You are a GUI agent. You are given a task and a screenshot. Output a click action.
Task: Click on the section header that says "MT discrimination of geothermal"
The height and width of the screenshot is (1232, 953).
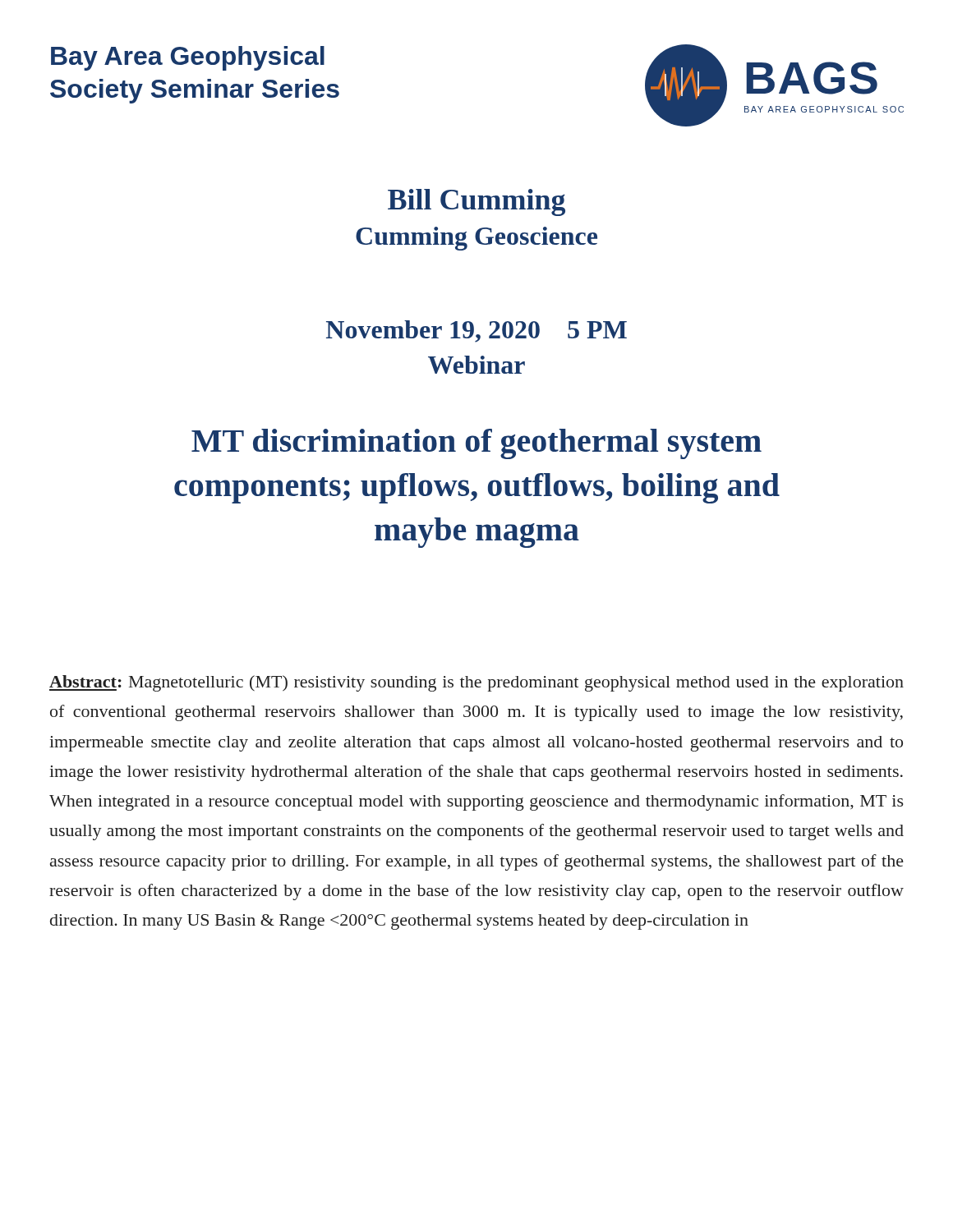(x=476, y=485)
